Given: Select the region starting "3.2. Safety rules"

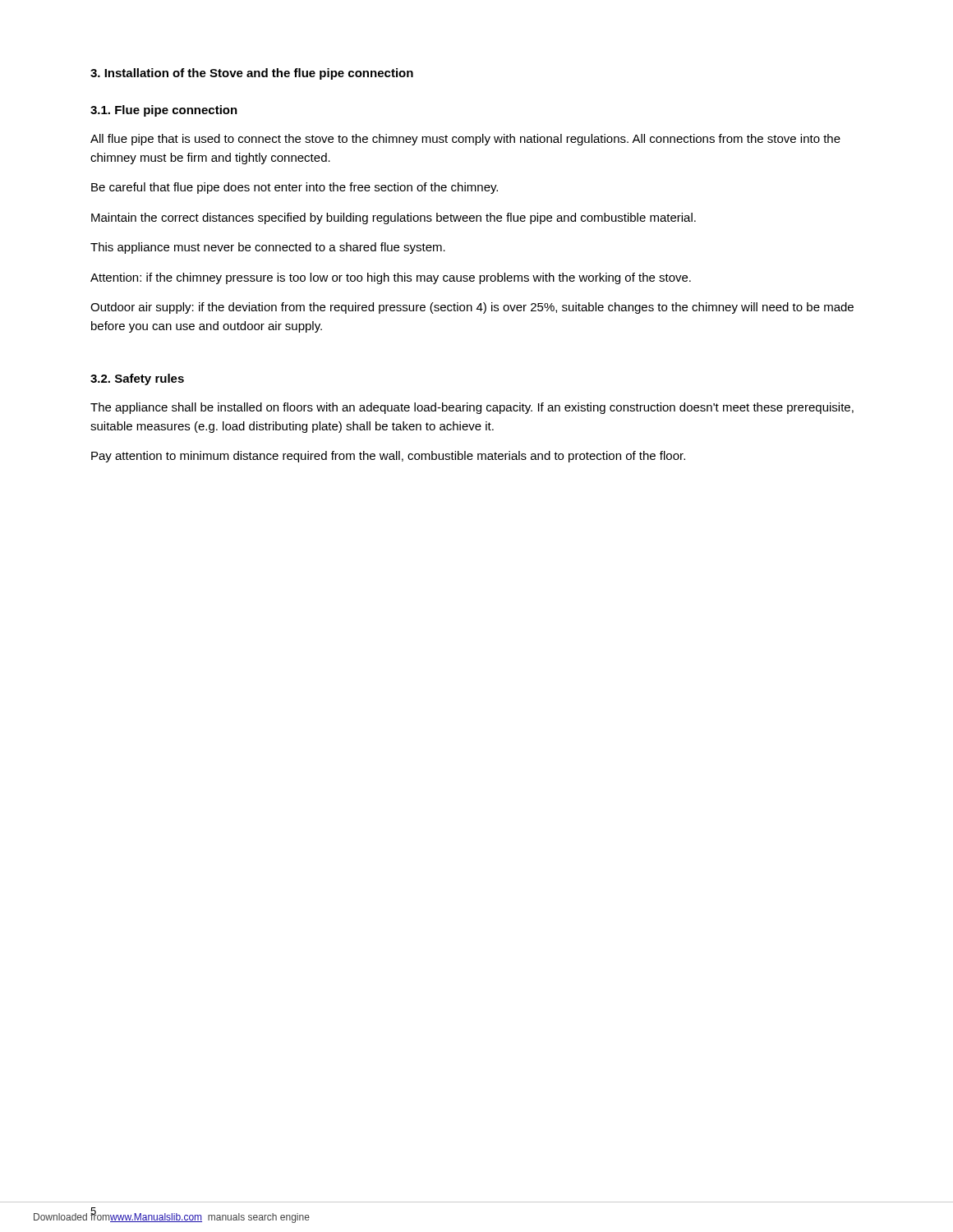Looking at the screenshot, I should pos(137,378).
